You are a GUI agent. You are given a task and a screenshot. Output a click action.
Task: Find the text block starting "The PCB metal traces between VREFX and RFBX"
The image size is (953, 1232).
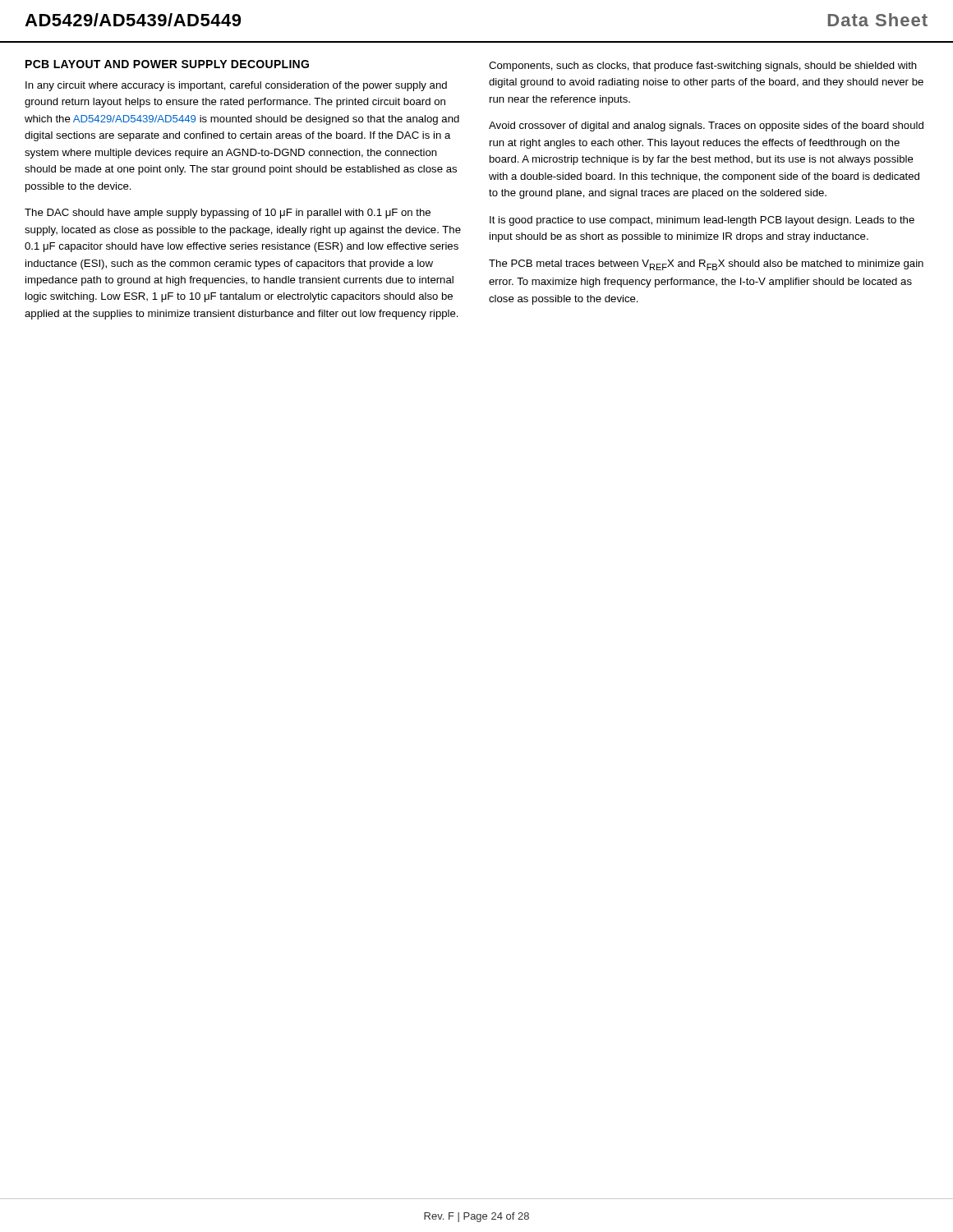(x=706, y=281)
